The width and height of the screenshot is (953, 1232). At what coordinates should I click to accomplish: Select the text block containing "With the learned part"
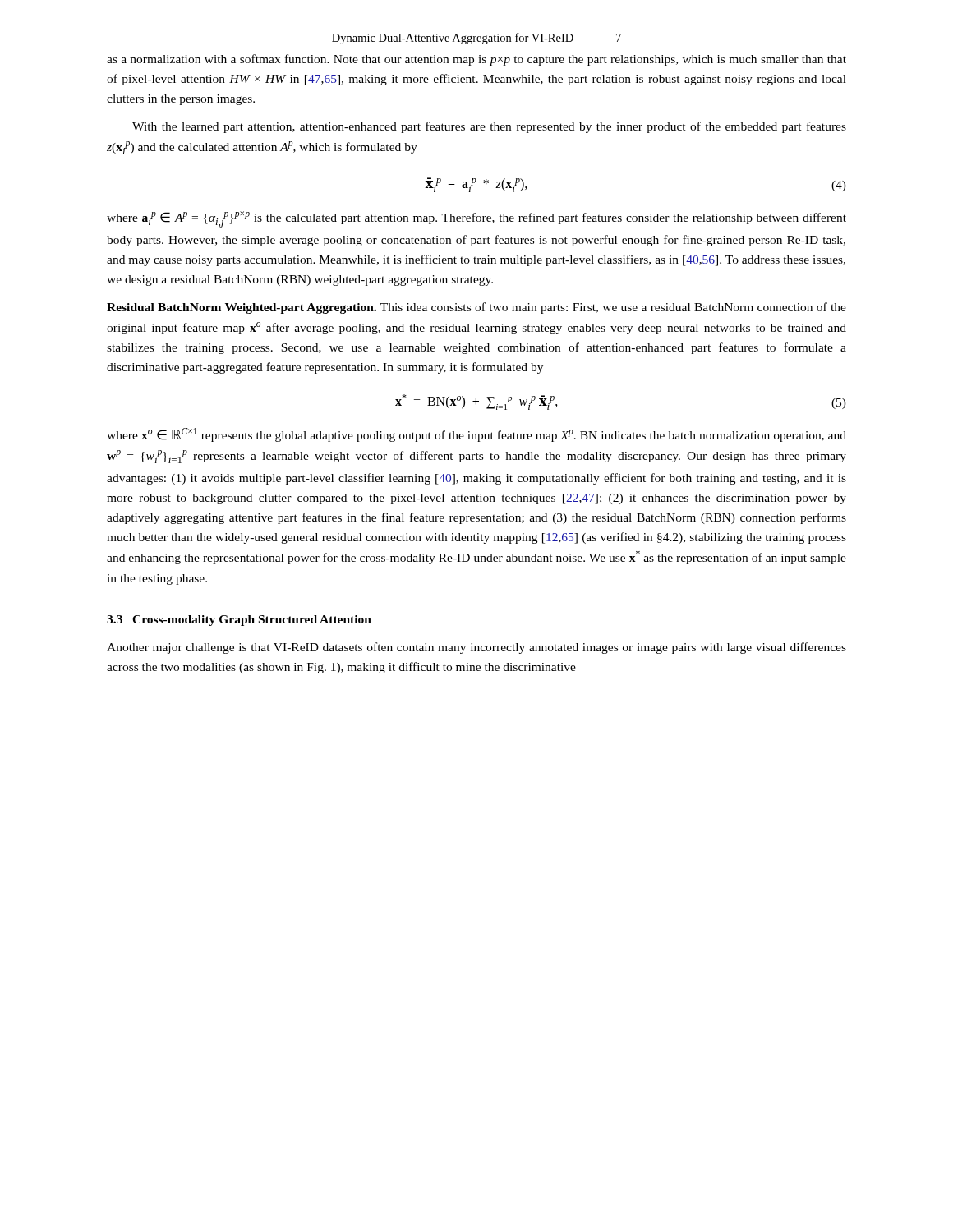tap(476, 138)
